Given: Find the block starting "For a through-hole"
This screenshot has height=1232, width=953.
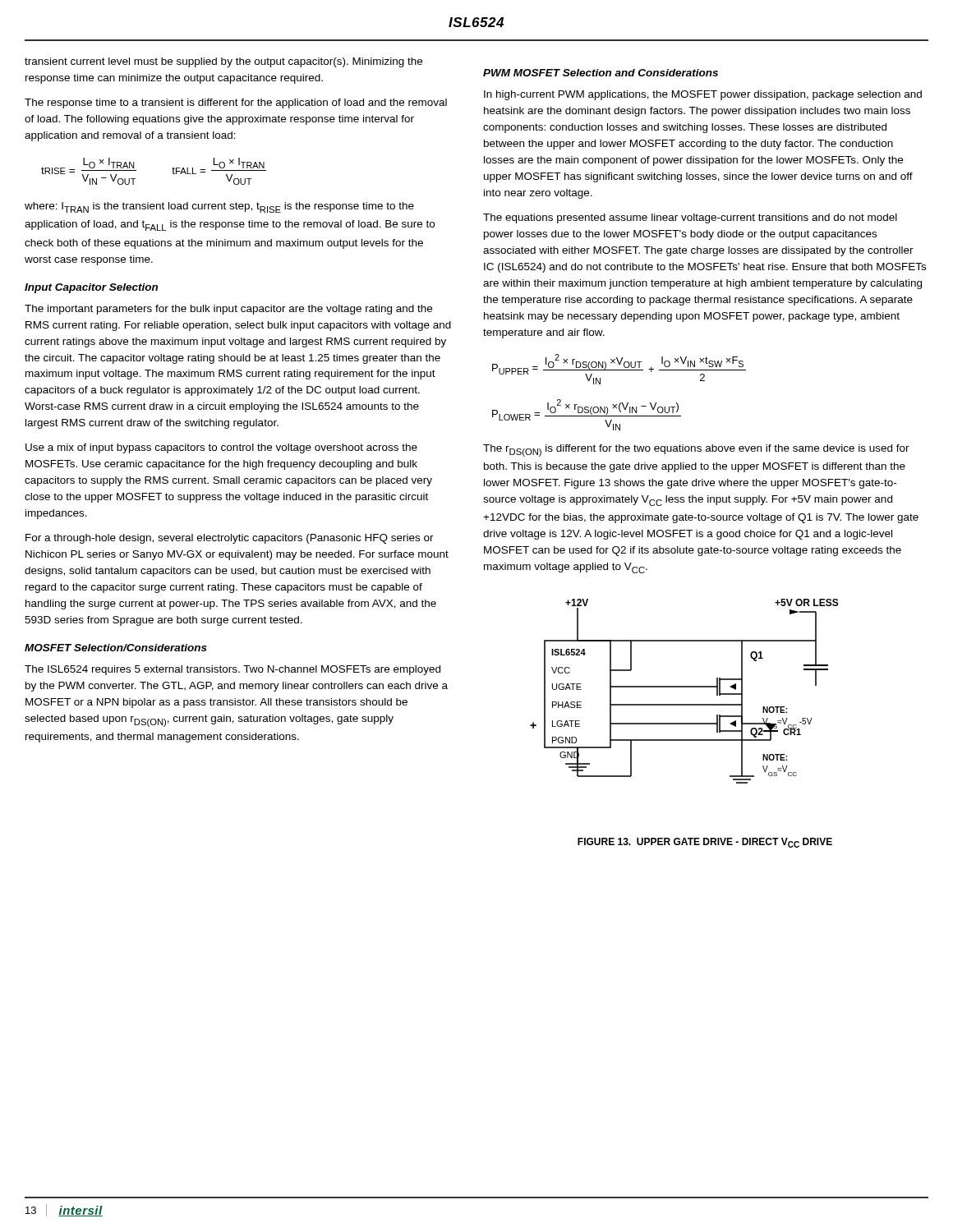Looking at the screenshot, I should pyautogui.click(x=238, y=579).
